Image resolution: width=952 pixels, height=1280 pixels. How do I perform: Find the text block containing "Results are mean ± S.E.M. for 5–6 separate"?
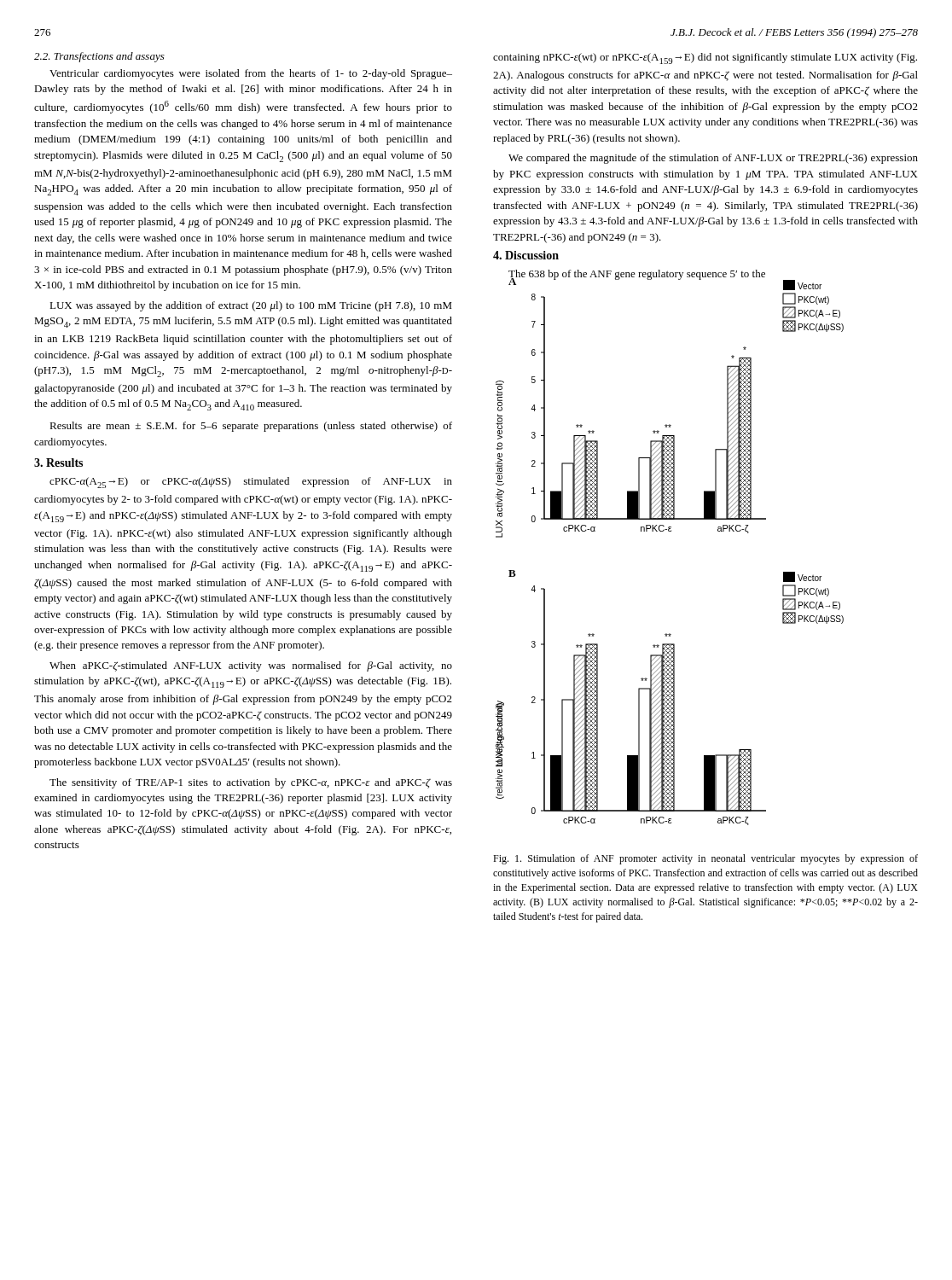click(x=243, y=434)
